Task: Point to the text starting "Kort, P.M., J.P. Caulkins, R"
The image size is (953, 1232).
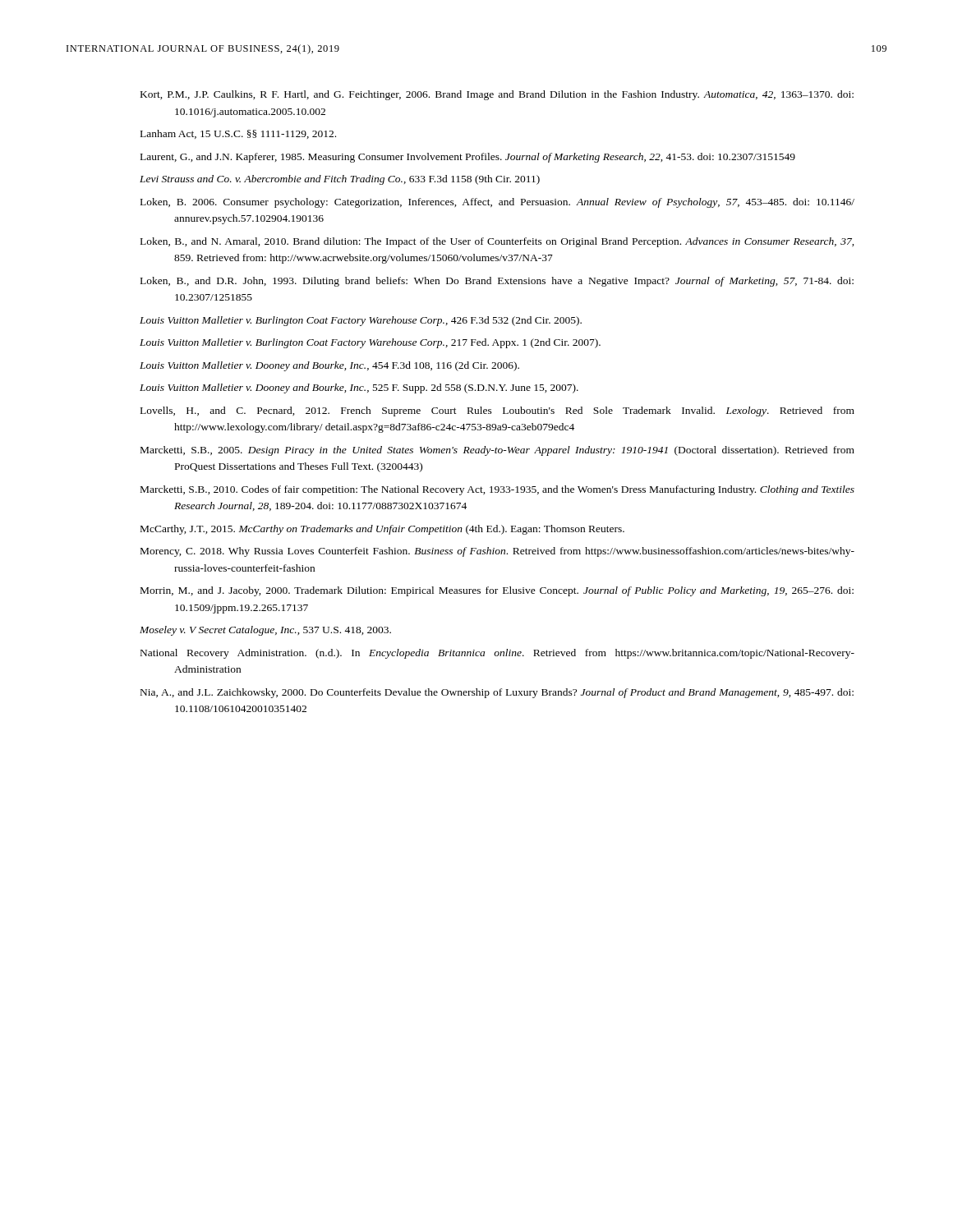Action: [x=497, y=102]
